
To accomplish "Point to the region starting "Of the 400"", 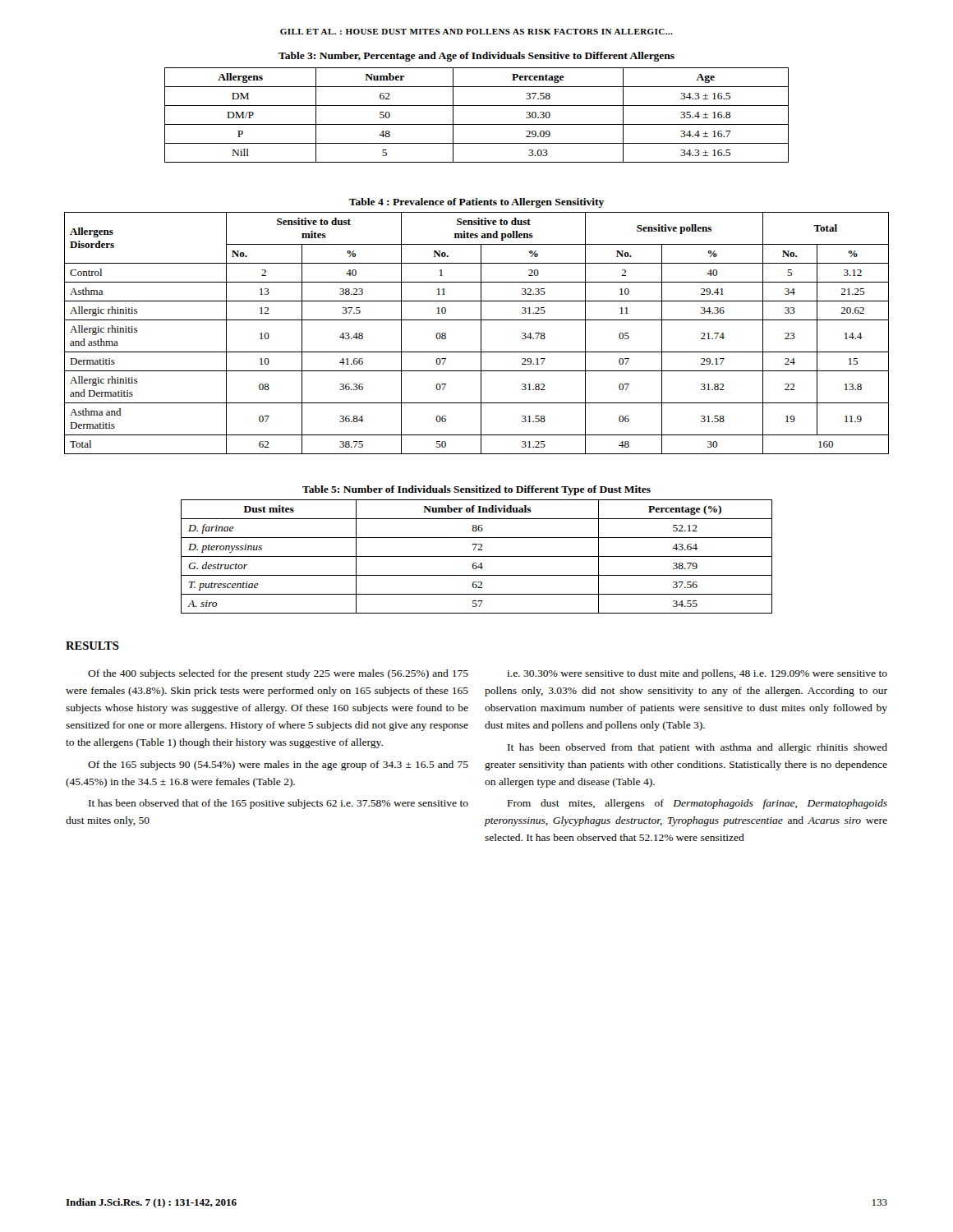I will (x=267, y=748).
